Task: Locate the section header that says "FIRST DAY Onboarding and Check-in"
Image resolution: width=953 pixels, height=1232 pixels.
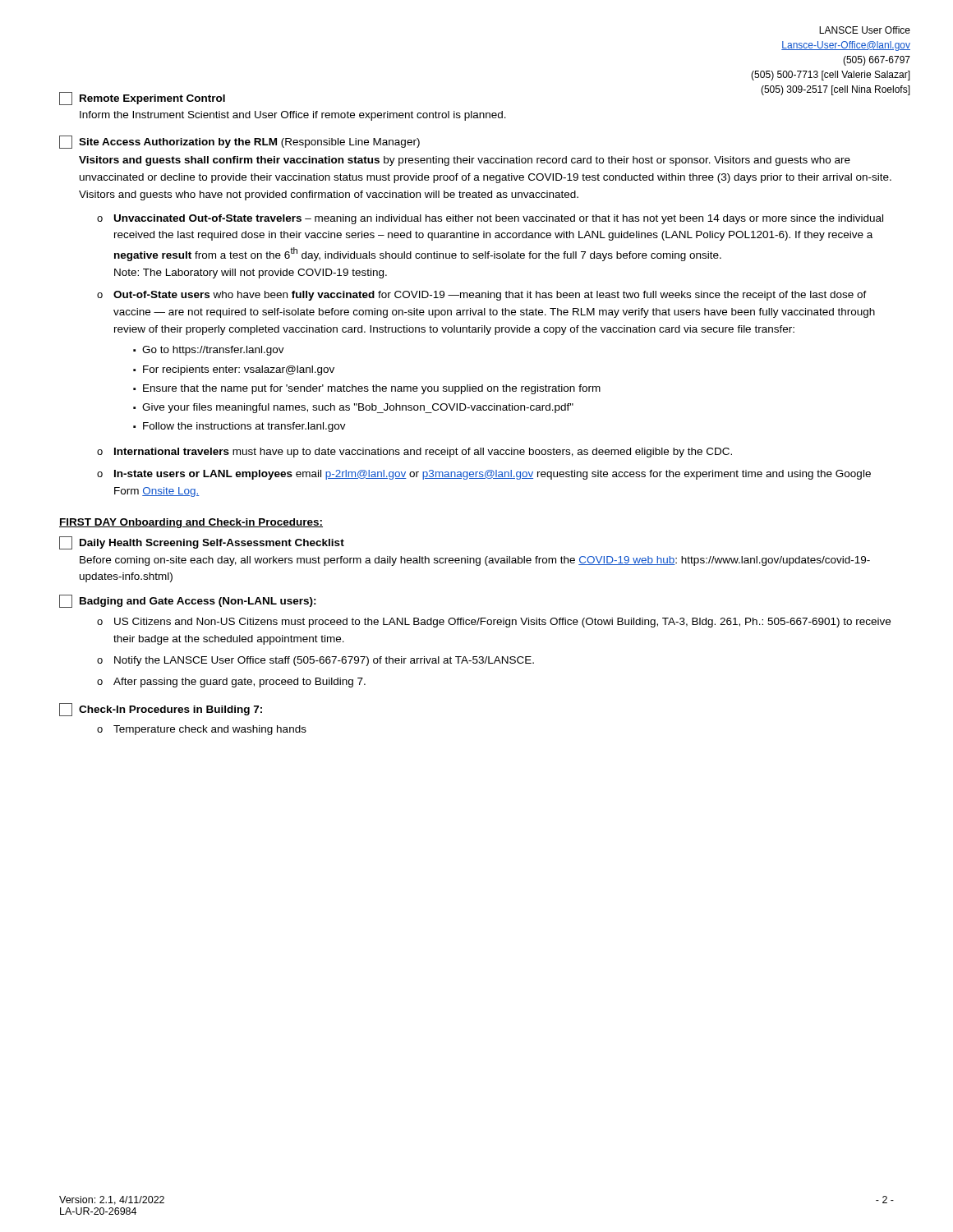Action: click(191, 522)
